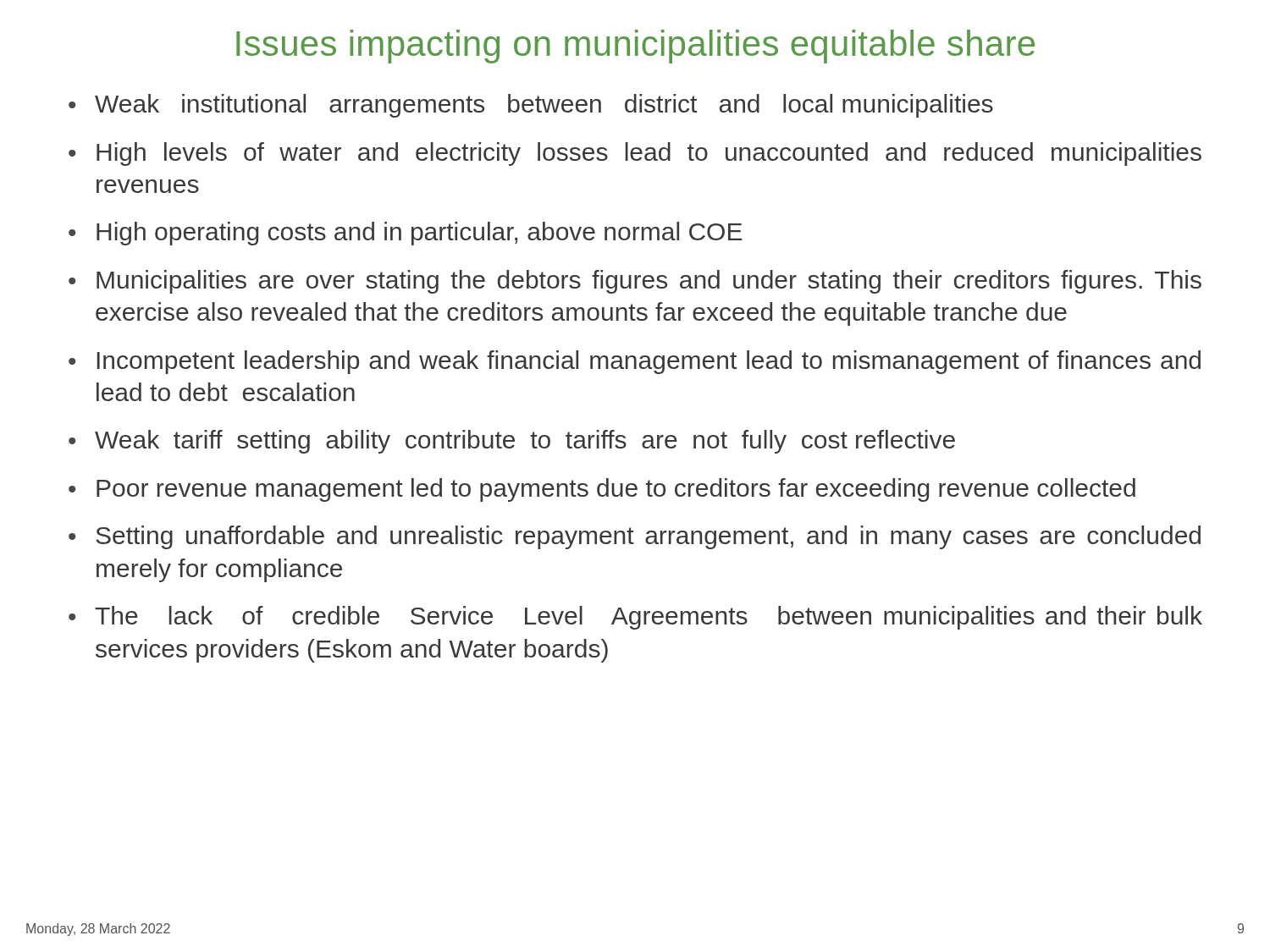Where is the passage that starts "• Incompetent leadership and"?
1270x952 pixels.
point(635,377)
